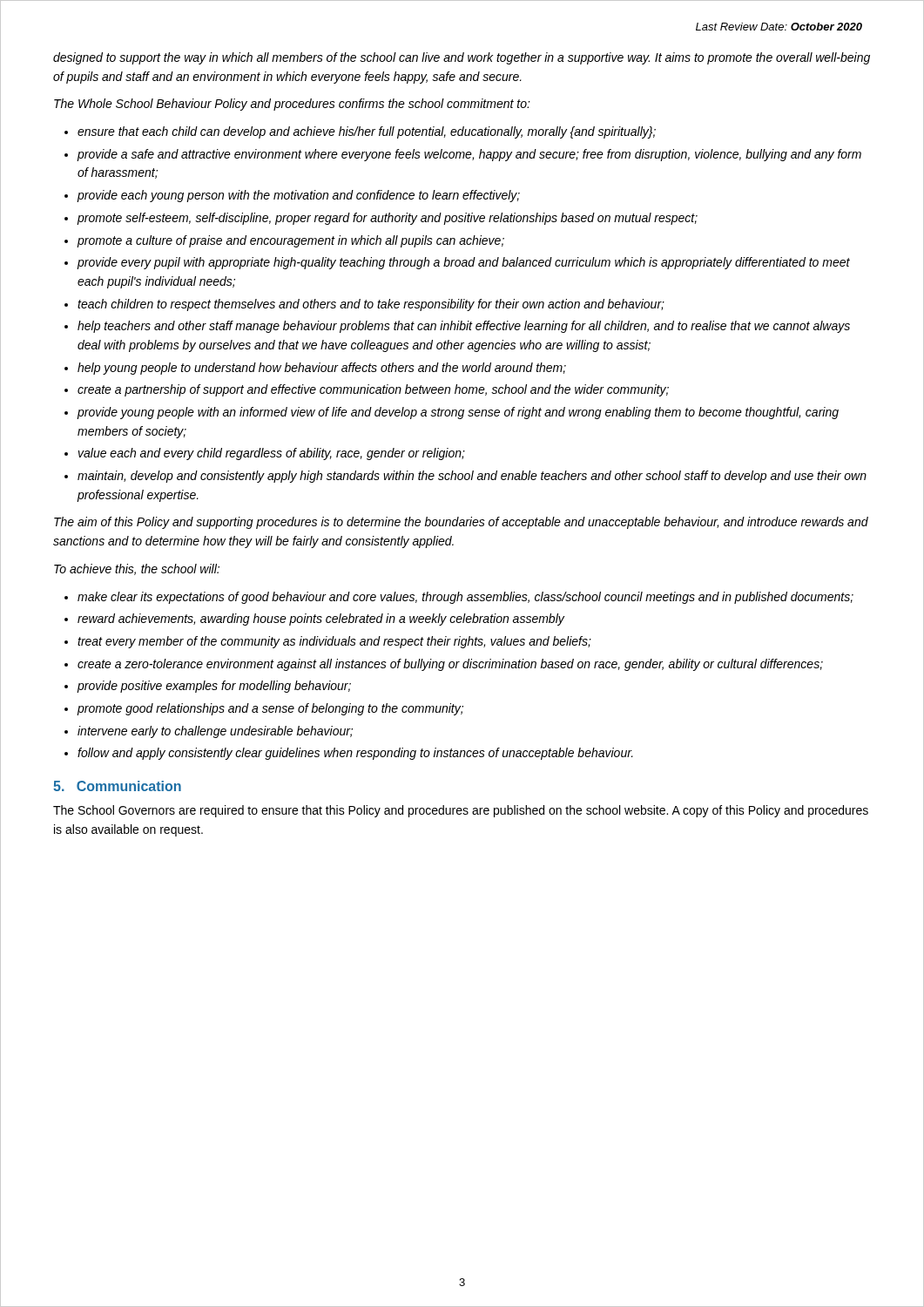Locate the passage starting "follow and apply consistently clear guidelines when responding"
Screen dimensions: 1307x924
[x=356, y=753]
